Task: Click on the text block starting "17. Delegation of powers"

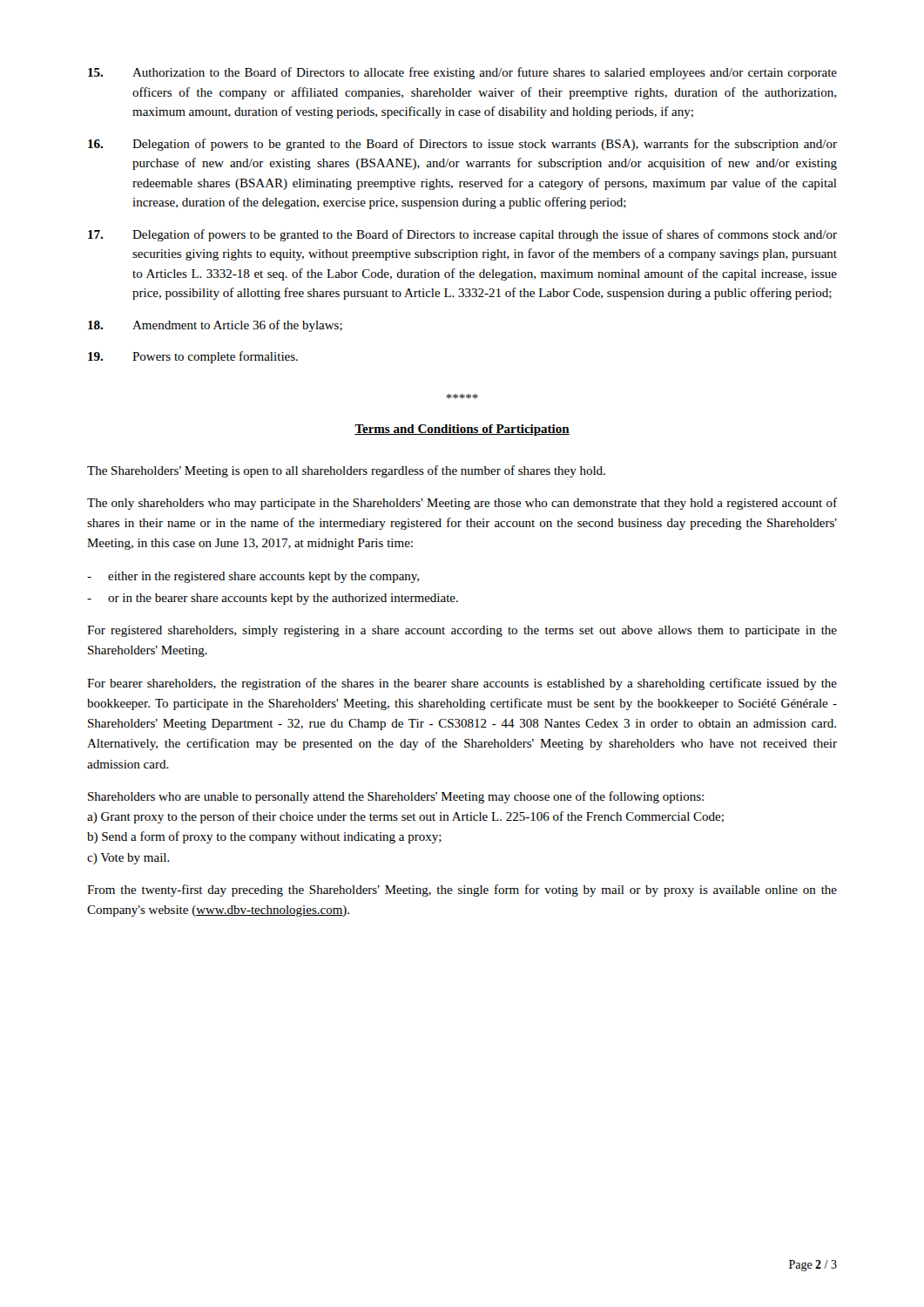Action: click(462, 264)
